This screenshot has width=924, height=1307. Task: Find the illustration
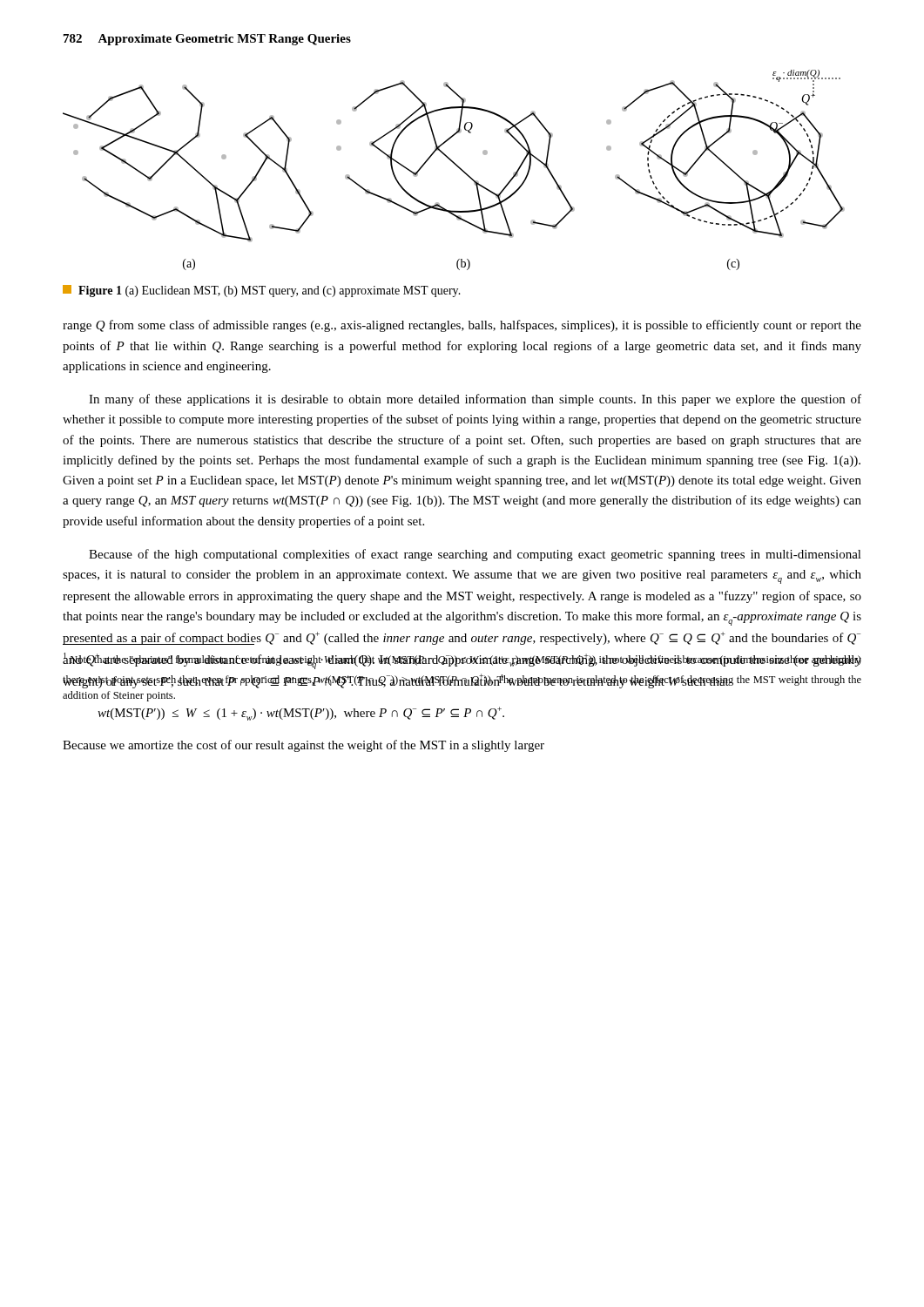click(x=462, y=172)
